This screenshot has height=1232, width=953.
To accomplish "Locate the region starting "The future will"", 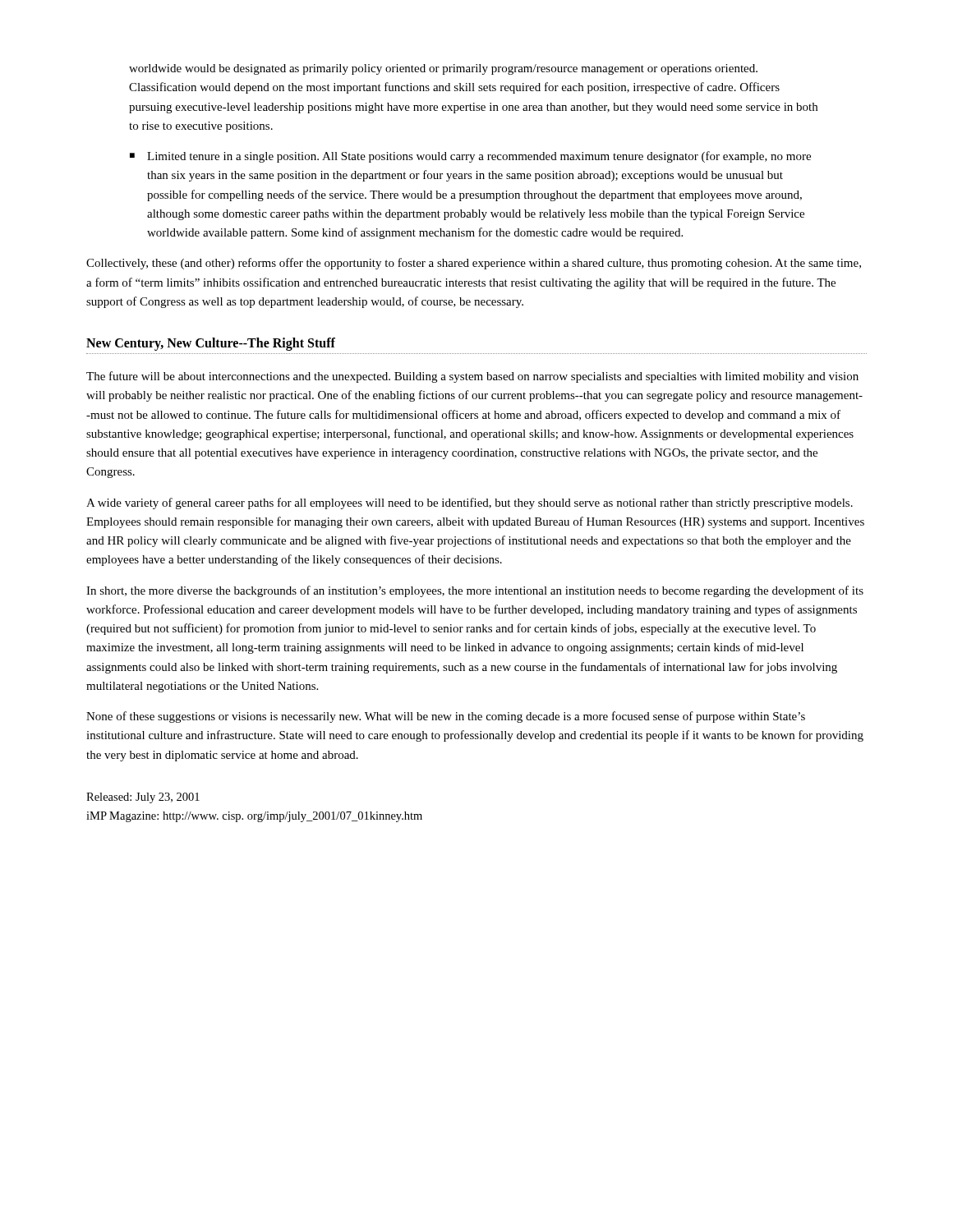I will click(x=474, y=424).
